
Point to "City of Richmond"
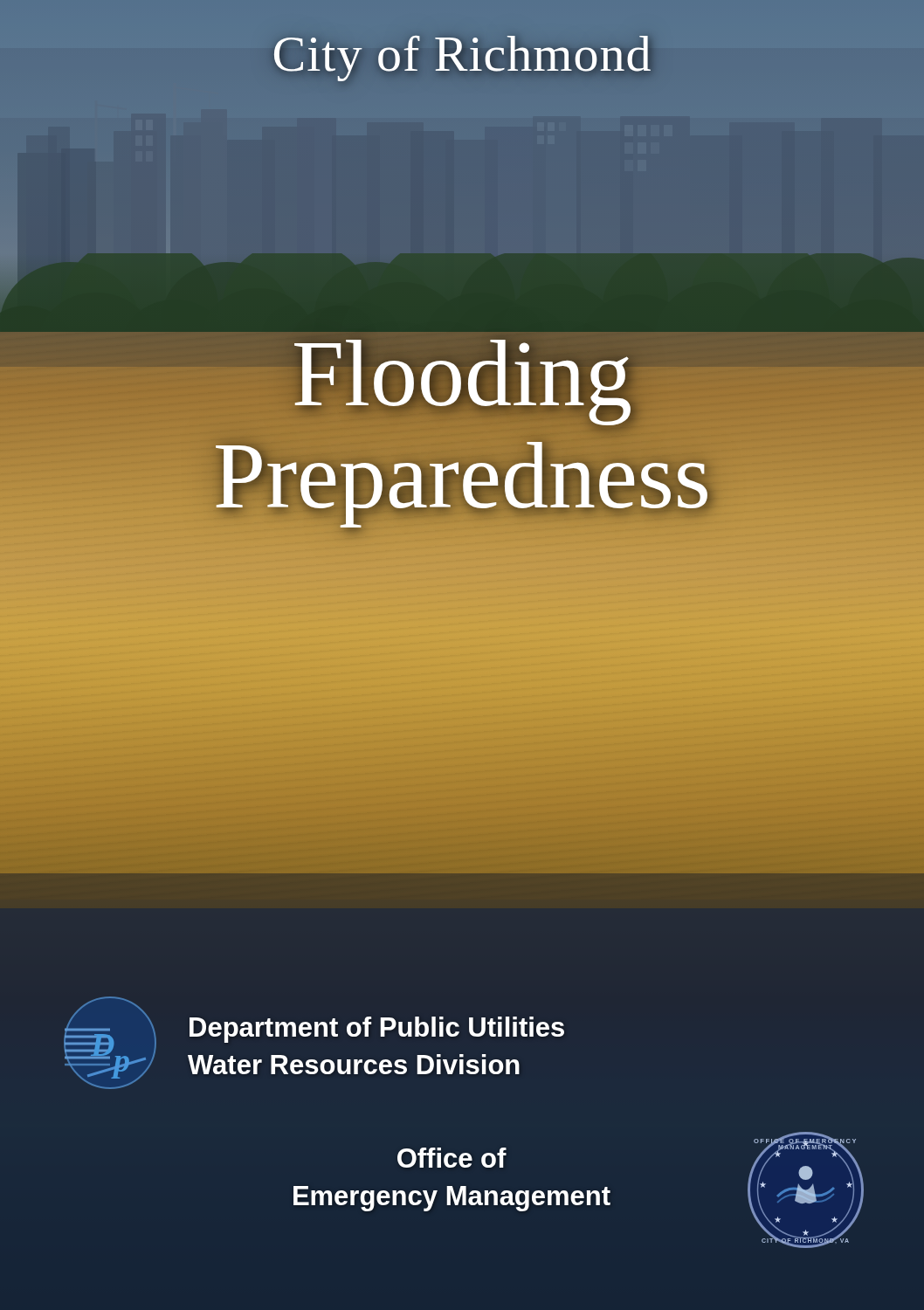(x=462, y=54)
